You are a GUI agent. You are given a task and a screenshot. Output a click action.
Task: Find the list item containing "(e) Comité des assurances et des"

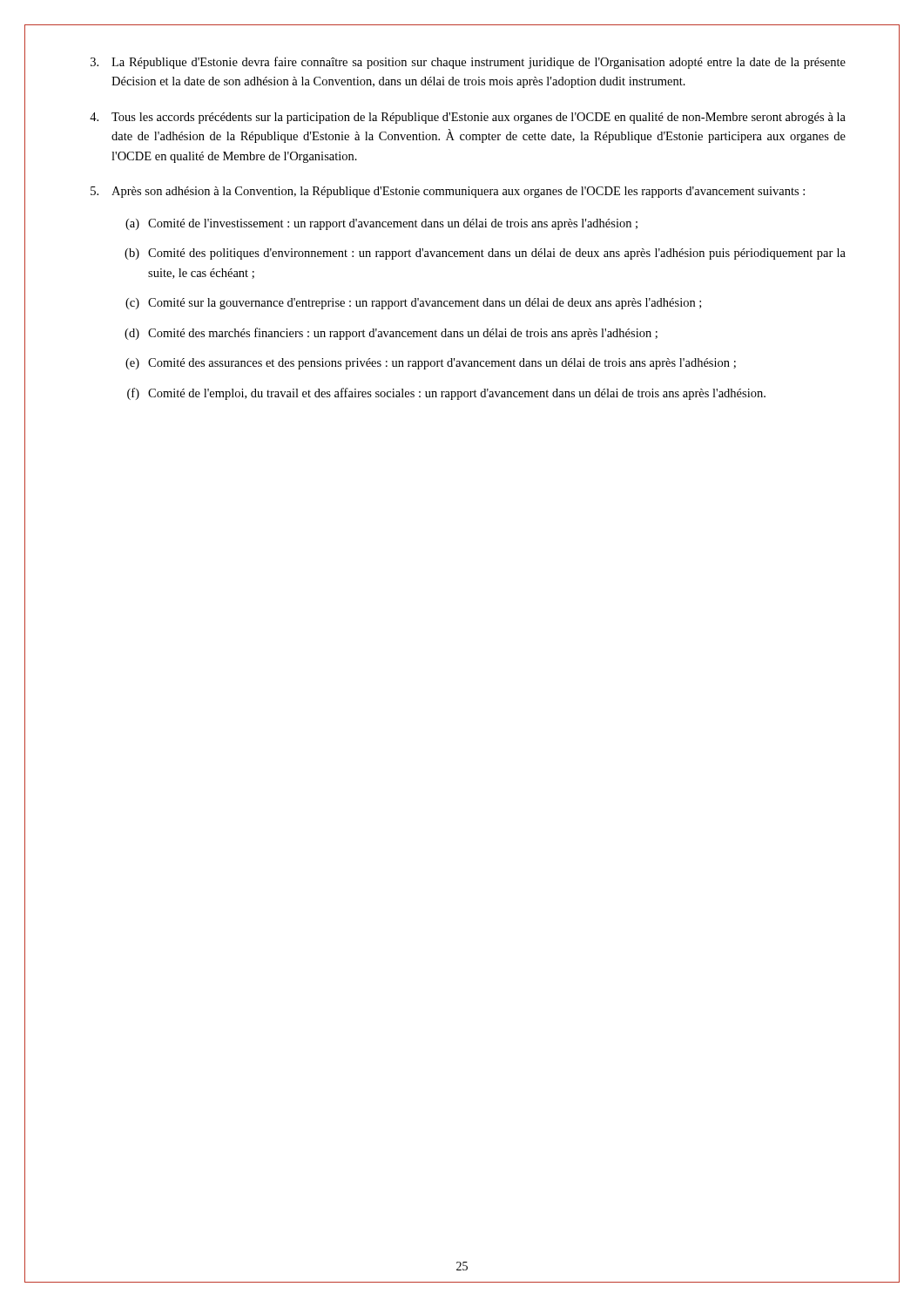pyautogui.click(x=479, y=363)
